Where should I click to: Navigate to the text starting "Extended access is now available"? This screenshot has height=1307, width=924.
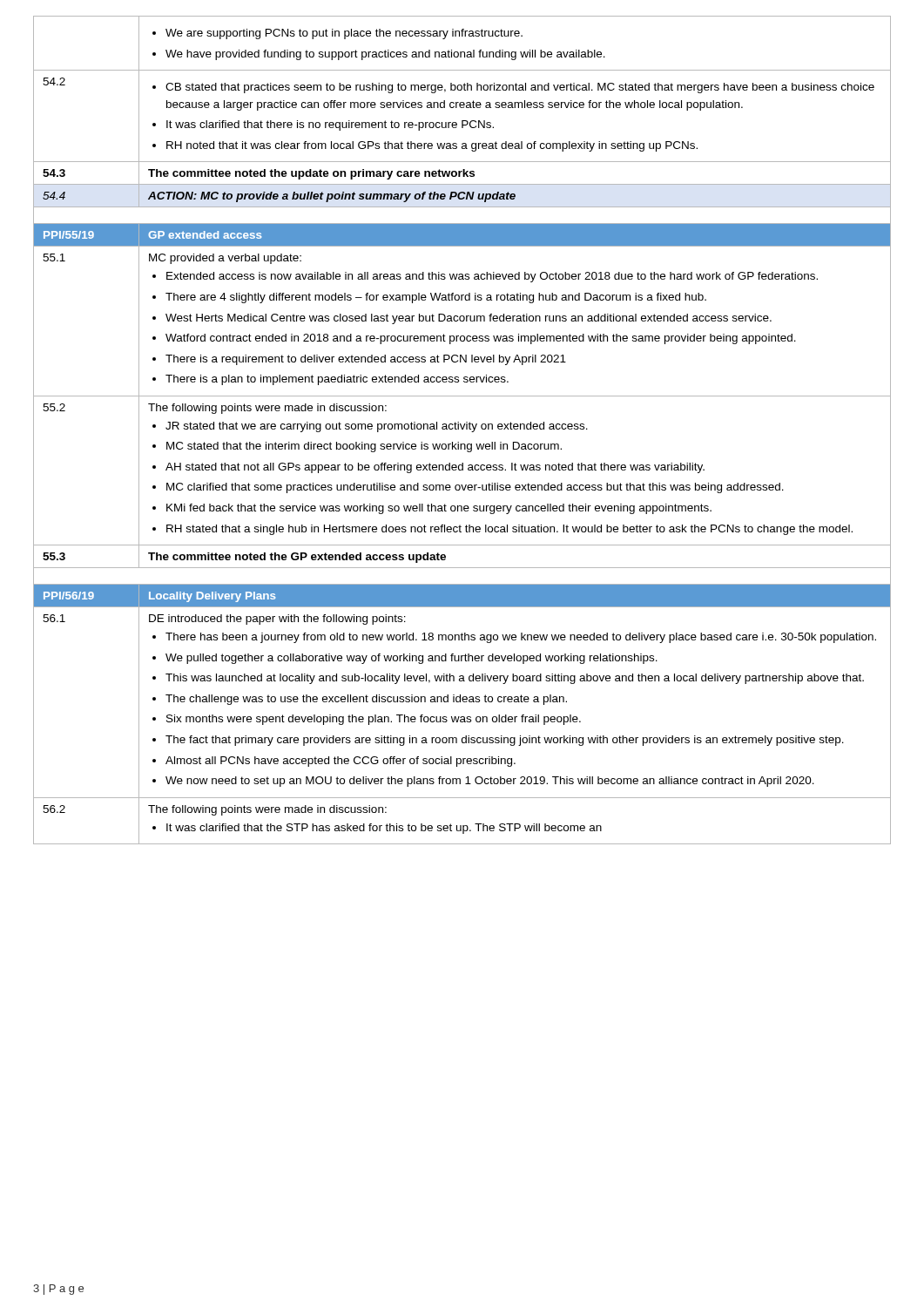523,276
